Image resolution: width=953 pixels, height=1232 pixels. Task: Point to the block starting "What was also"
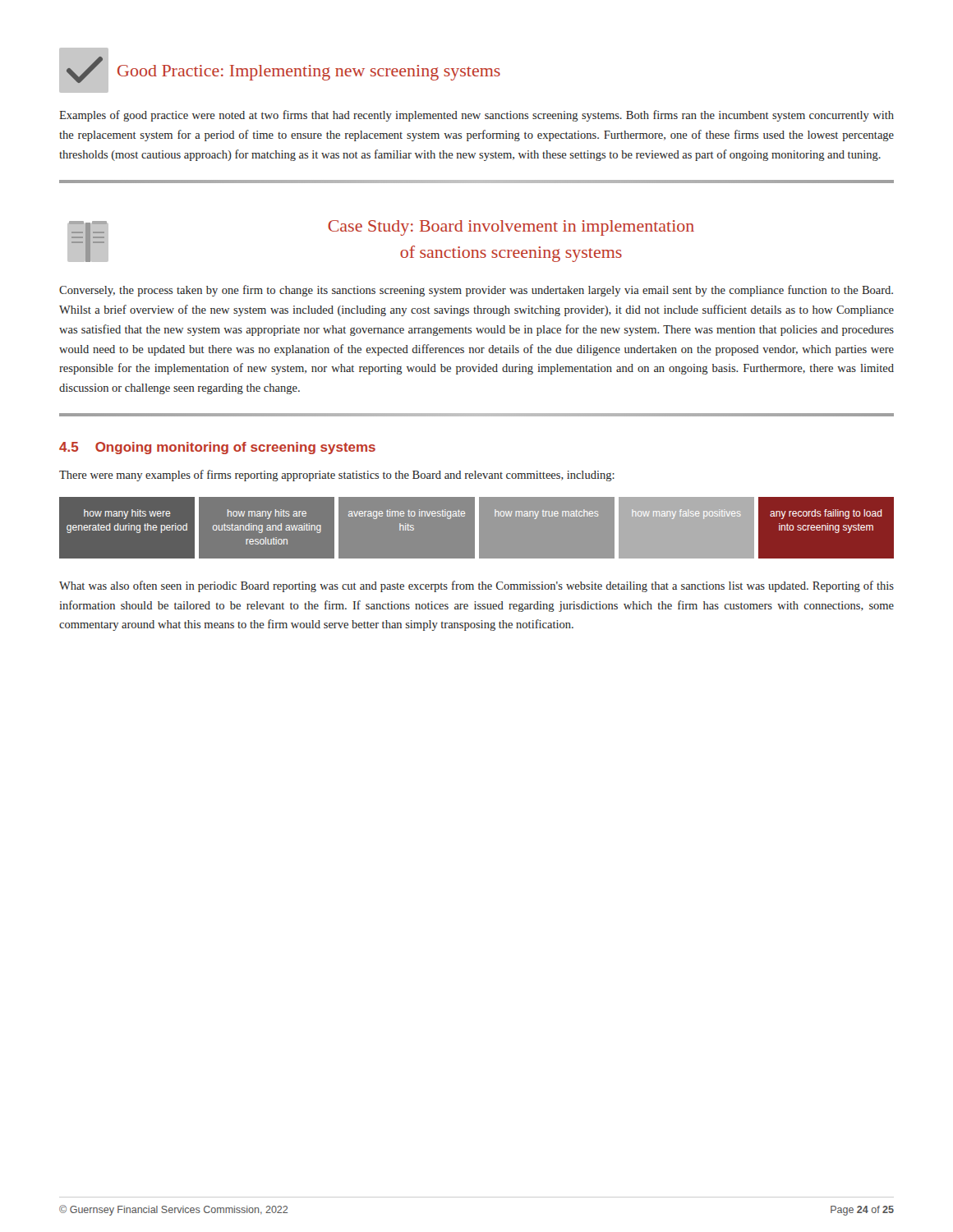476,605
